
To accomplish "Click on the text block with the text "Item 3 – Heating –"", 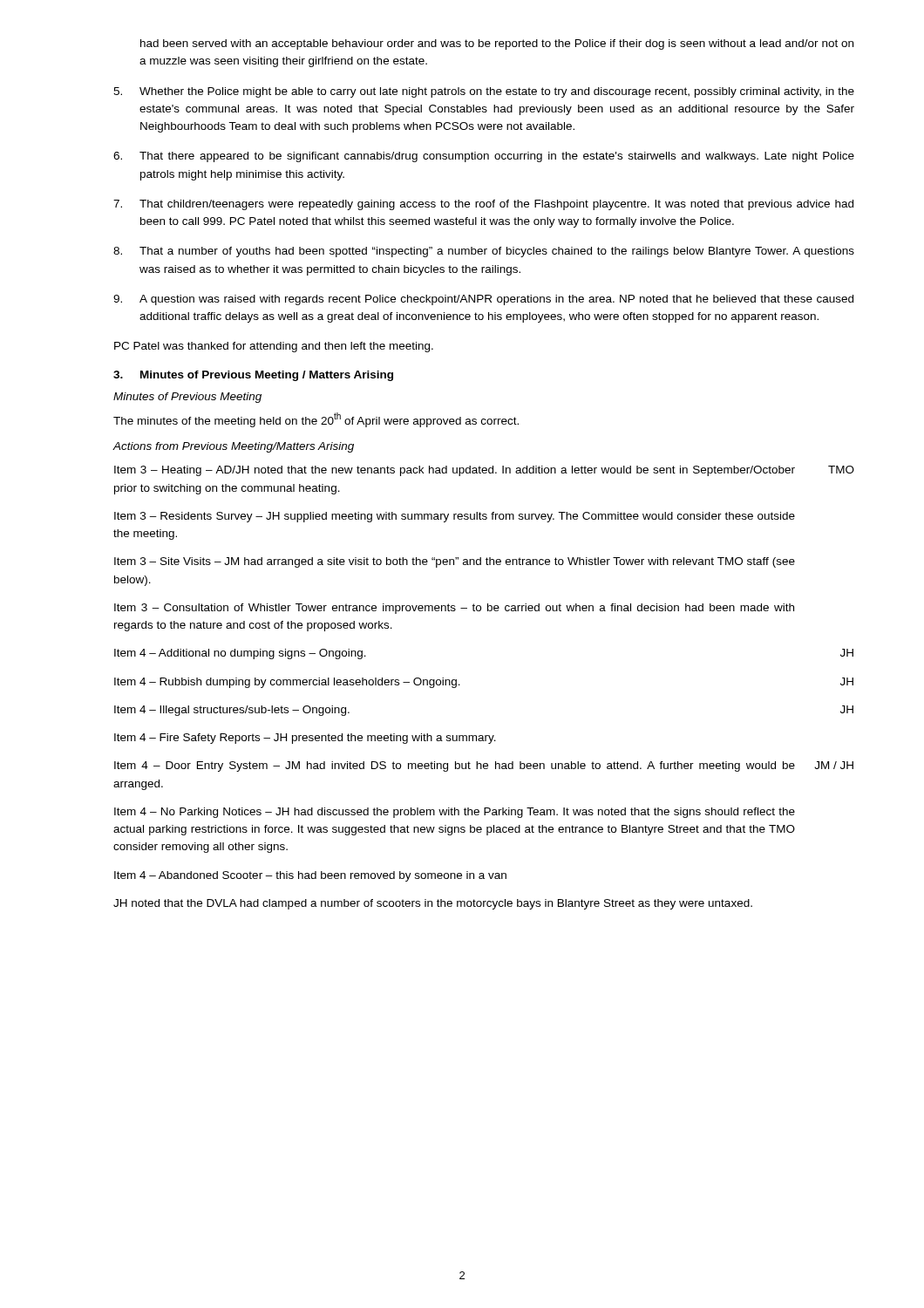I will coord(484,479).
